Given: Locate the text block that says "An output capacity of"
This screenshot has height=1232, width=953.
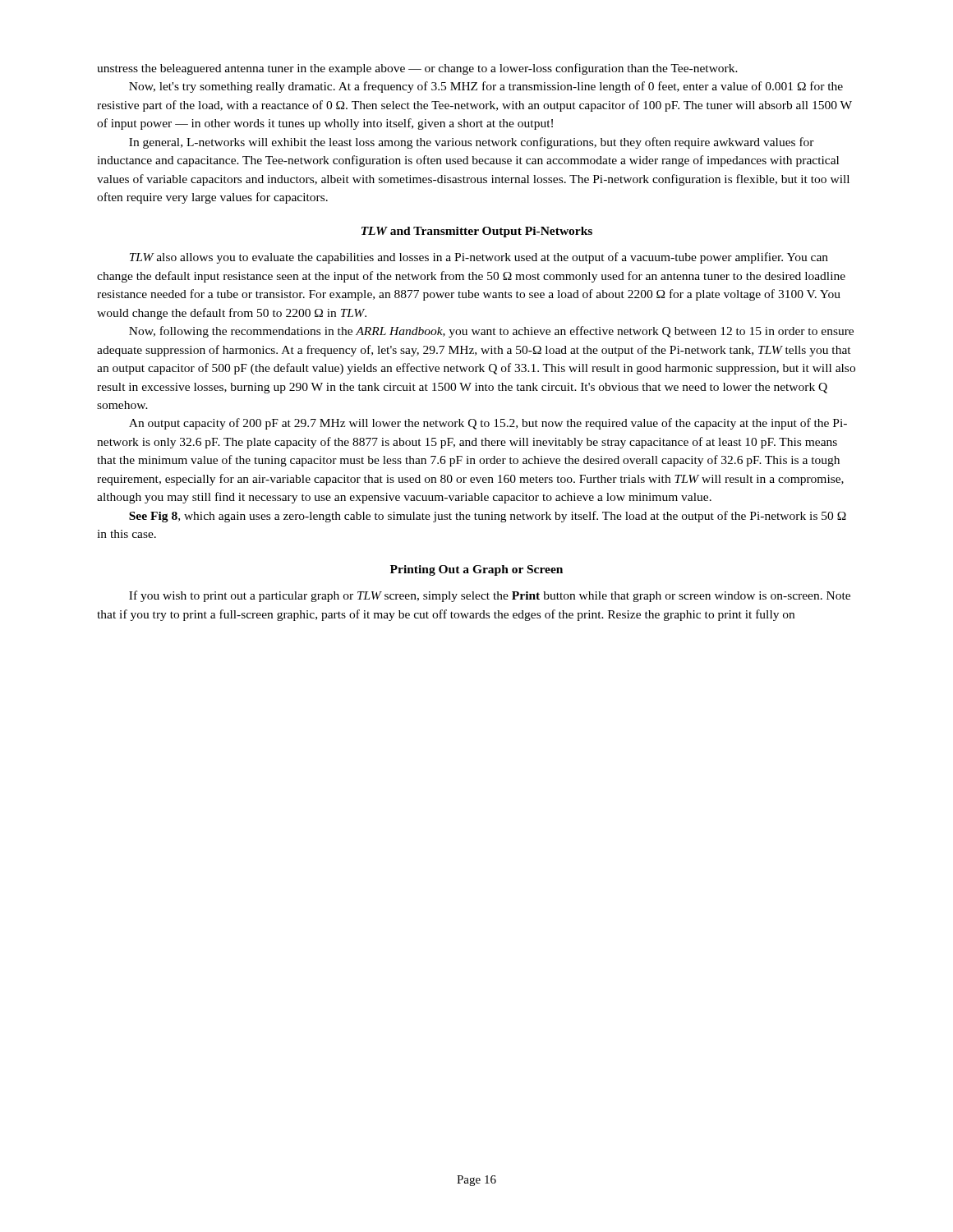Looking at the screenshot, I should pos(476,460).
